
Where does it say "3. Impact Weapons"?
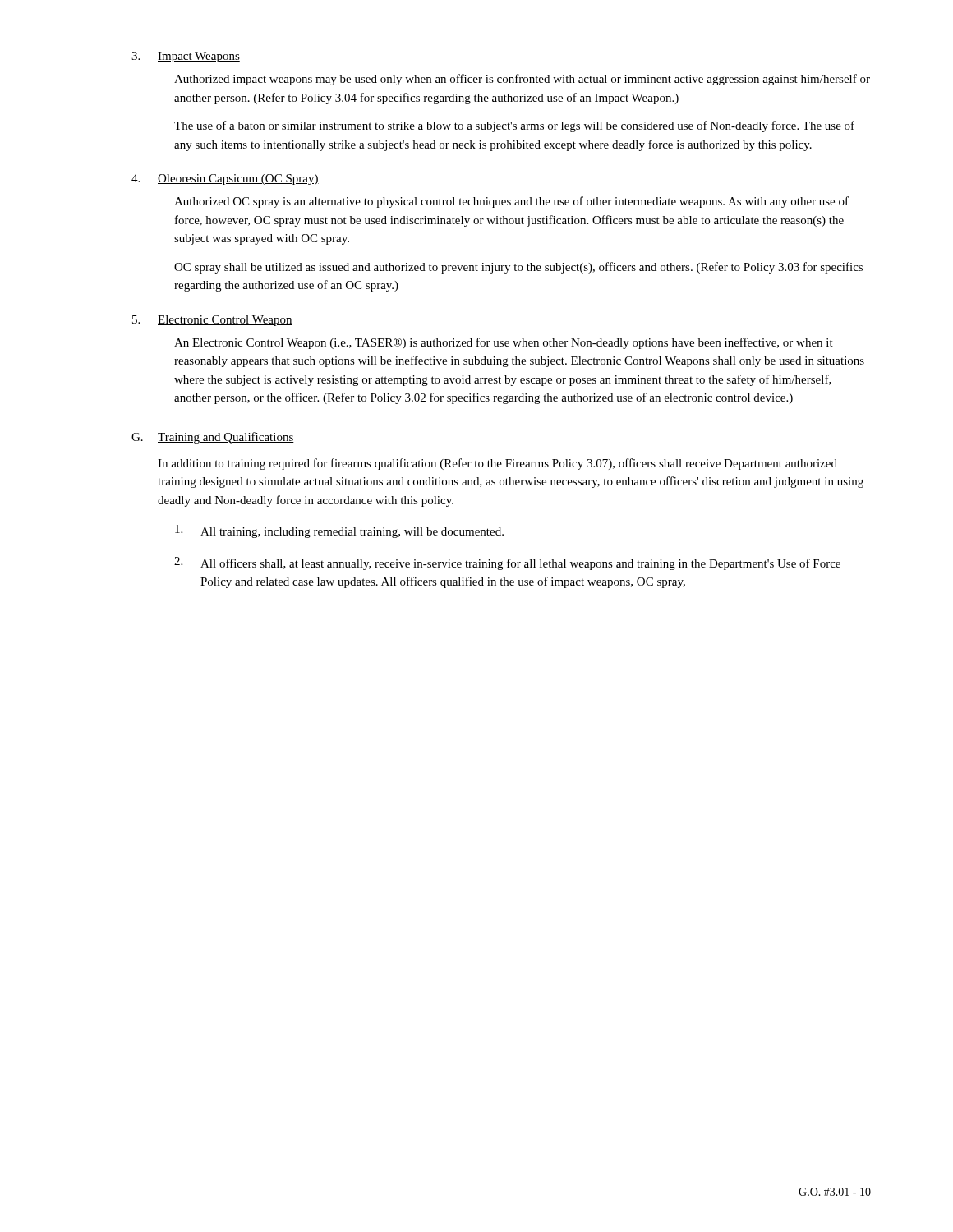coord(186,56)
